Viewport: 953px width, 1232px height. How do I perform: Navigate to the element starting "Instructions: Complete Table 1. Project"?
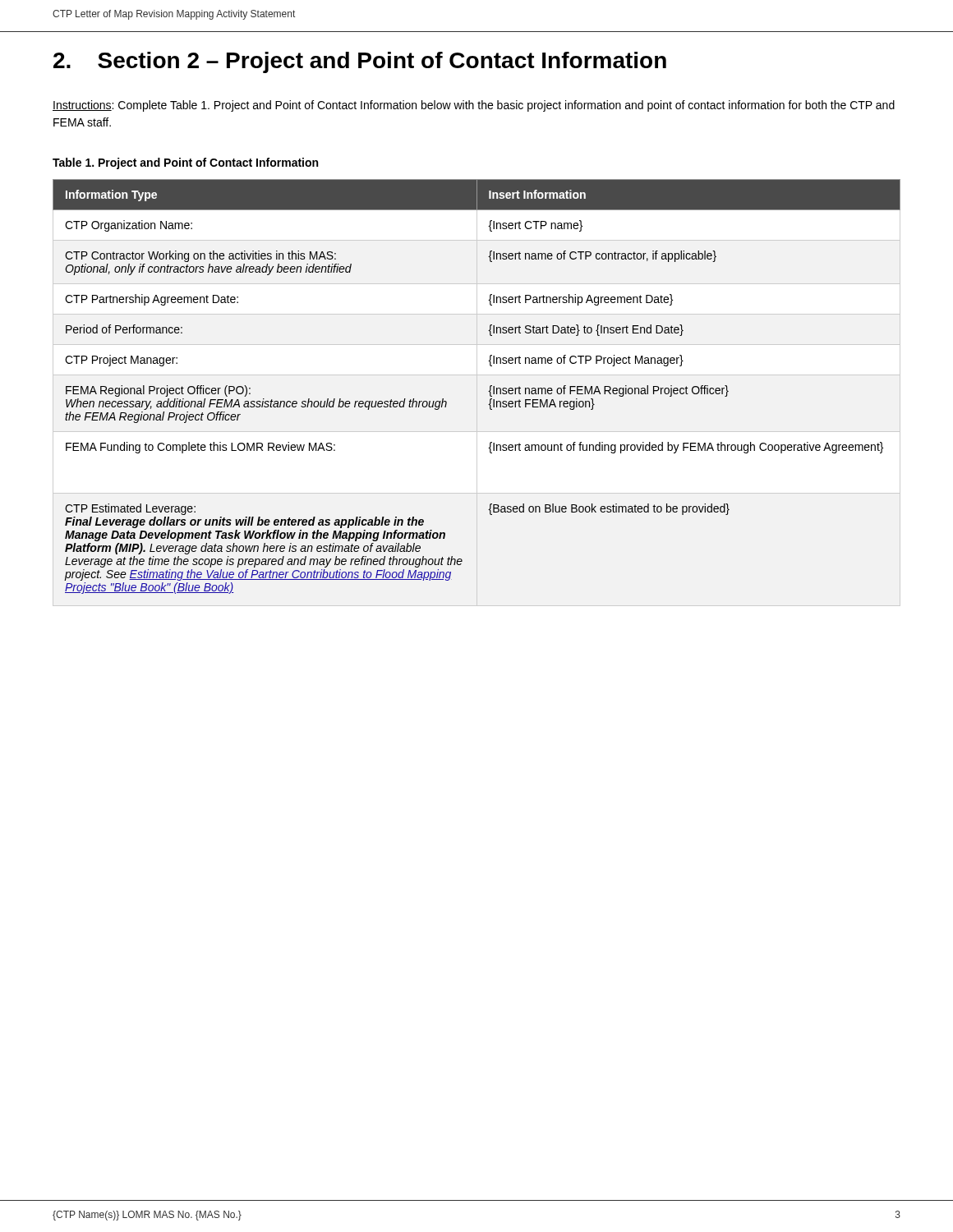pyautogui.click(x=474, y=114)
